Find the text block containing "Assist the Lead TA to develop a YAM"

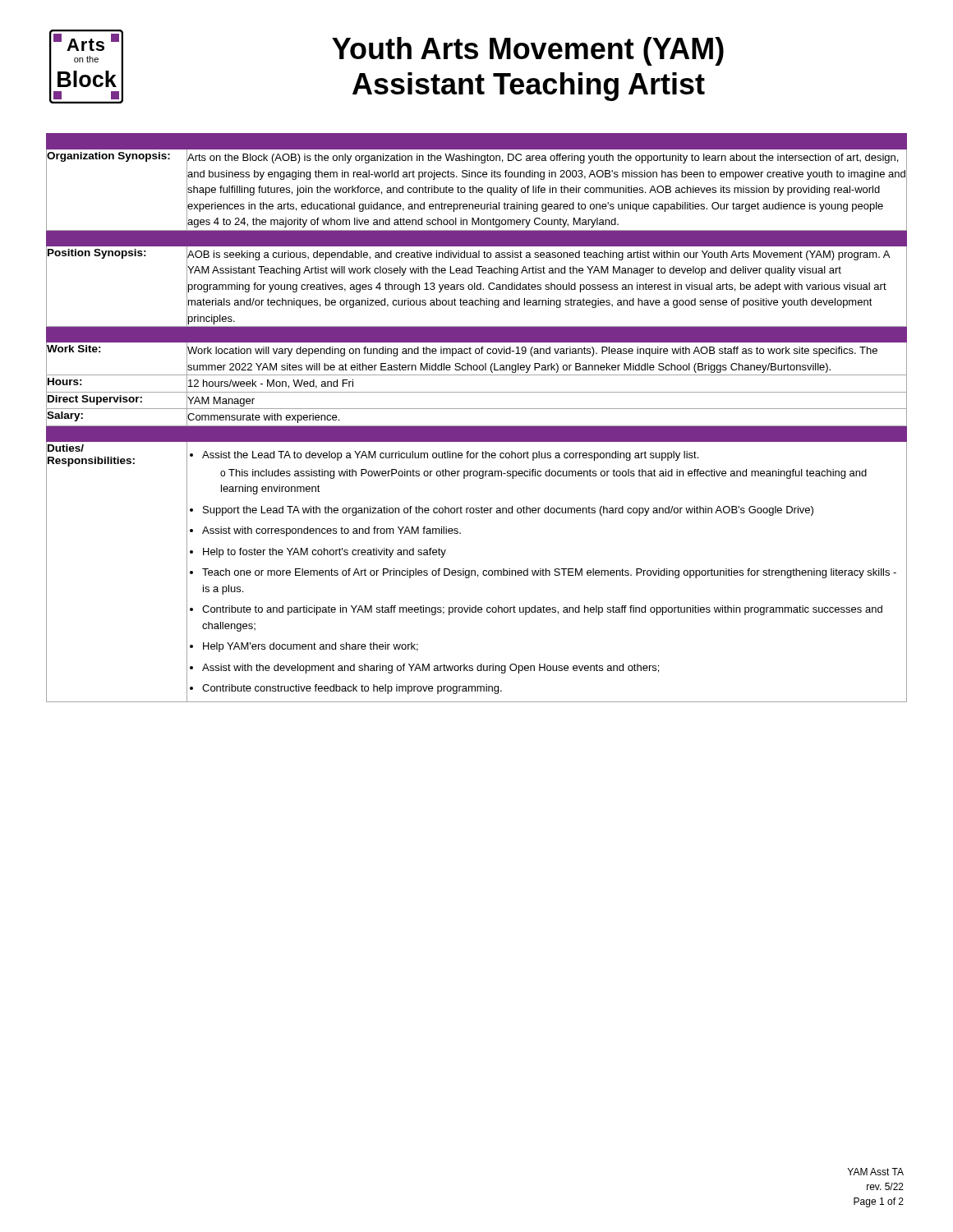tap(547, 571)
